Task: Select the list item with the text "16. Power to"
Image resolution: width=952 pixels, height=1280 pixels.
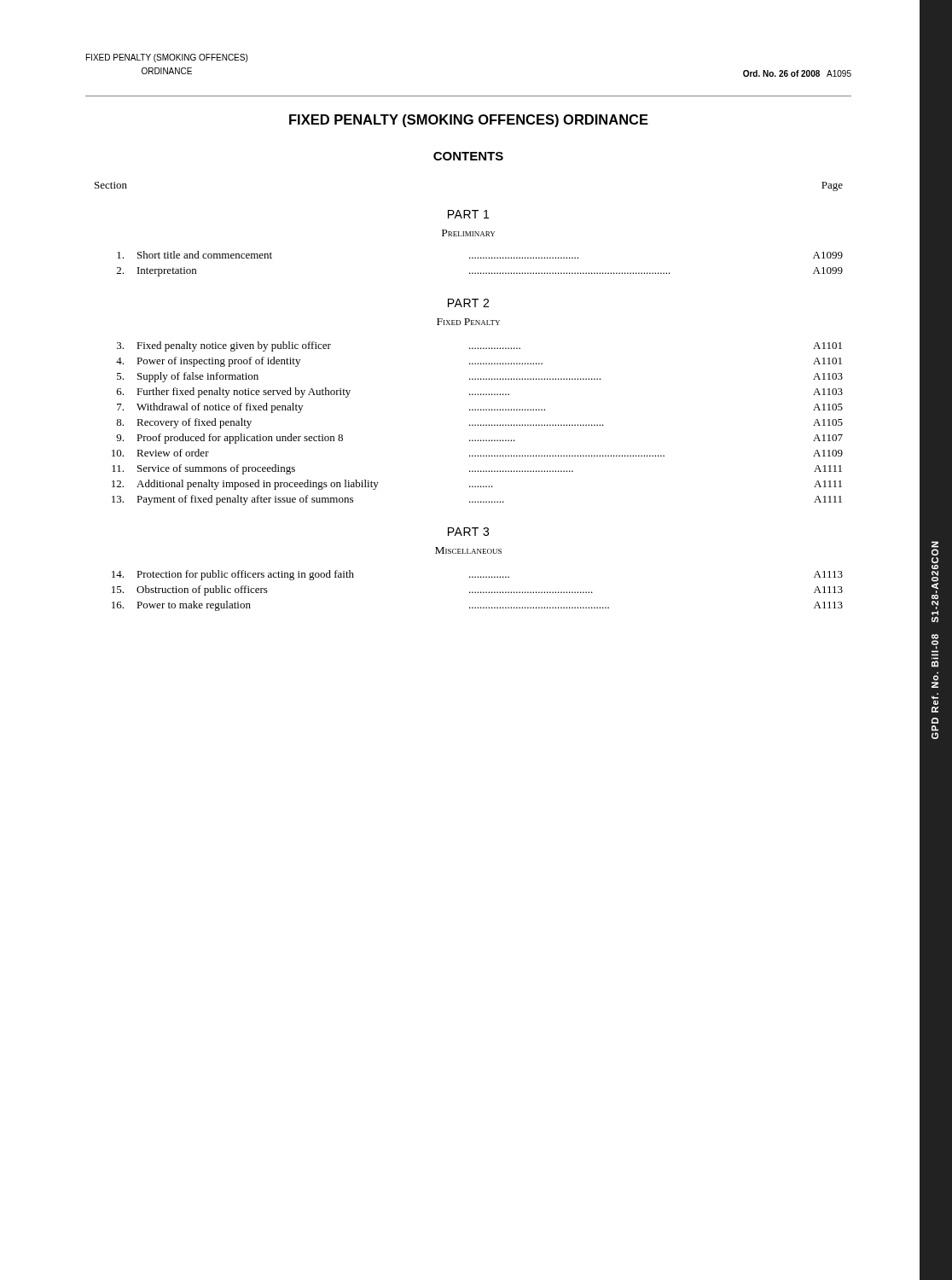Action: point(468,605)
